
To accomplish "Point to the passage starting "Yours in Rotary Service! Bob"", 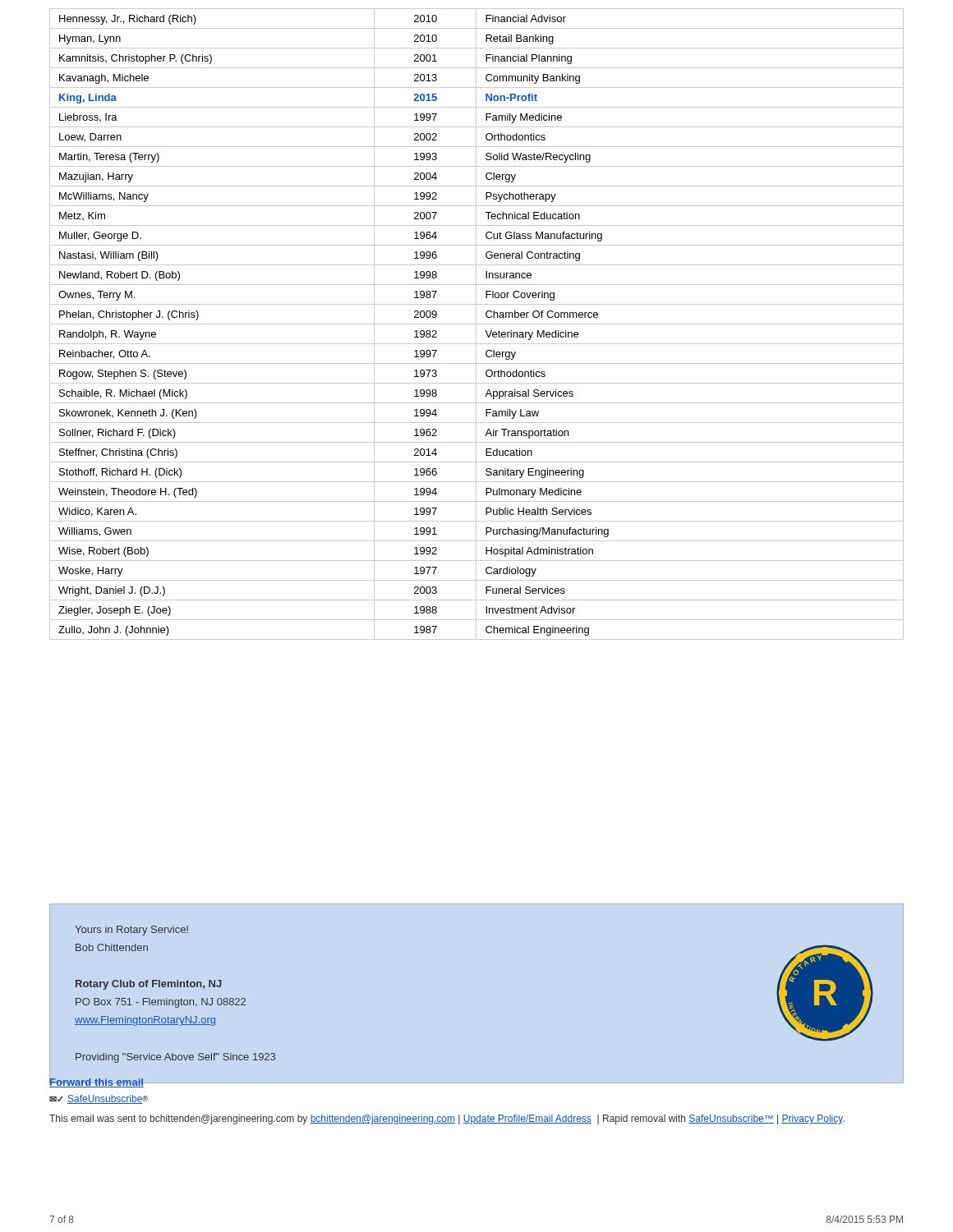I will point(175,993).
